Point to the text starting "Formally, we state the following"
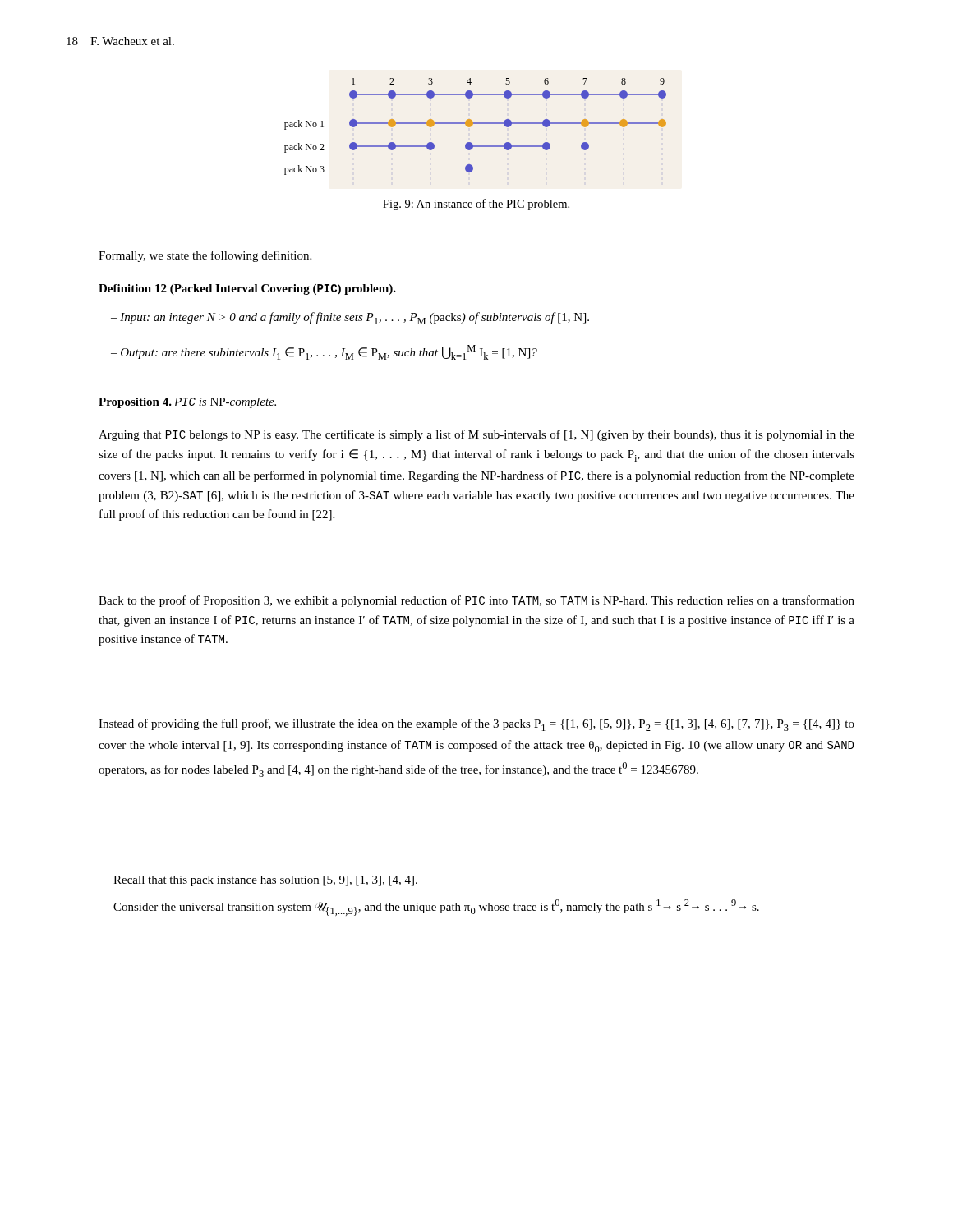 coord(205,255)
